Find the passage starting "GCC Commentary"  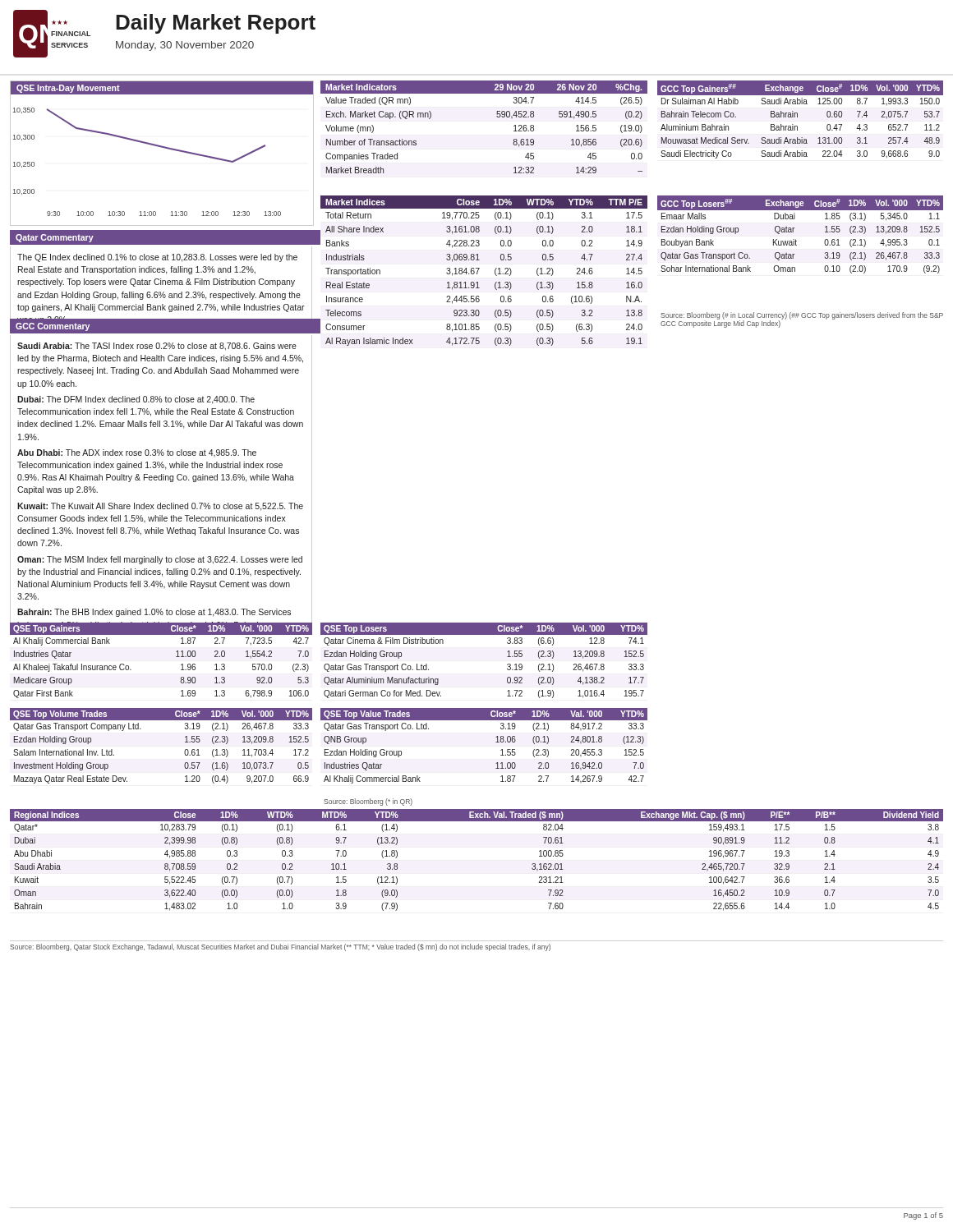click(53, 326)
